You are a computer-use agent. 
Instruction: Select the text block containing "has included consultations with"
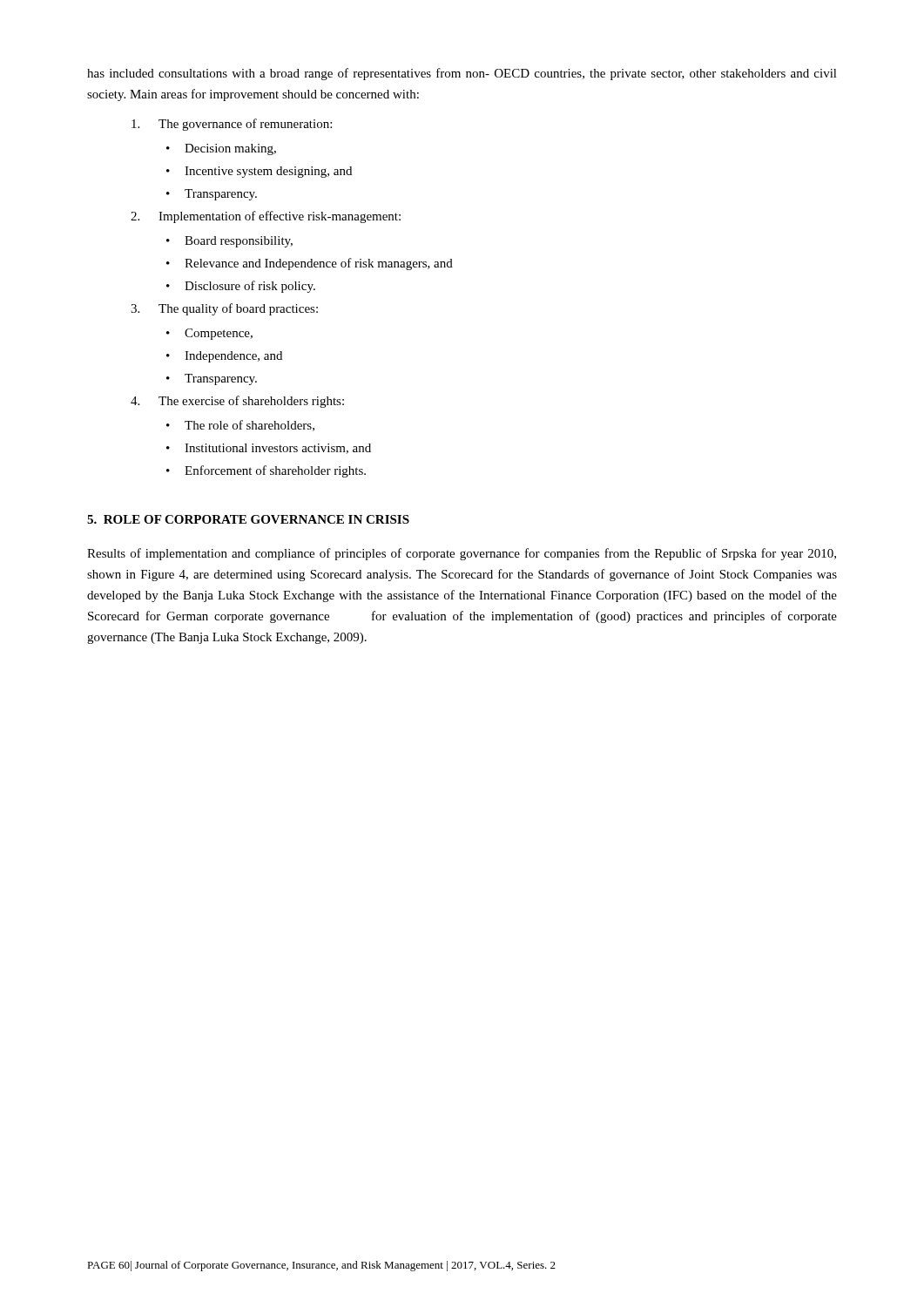pos(462,84)
